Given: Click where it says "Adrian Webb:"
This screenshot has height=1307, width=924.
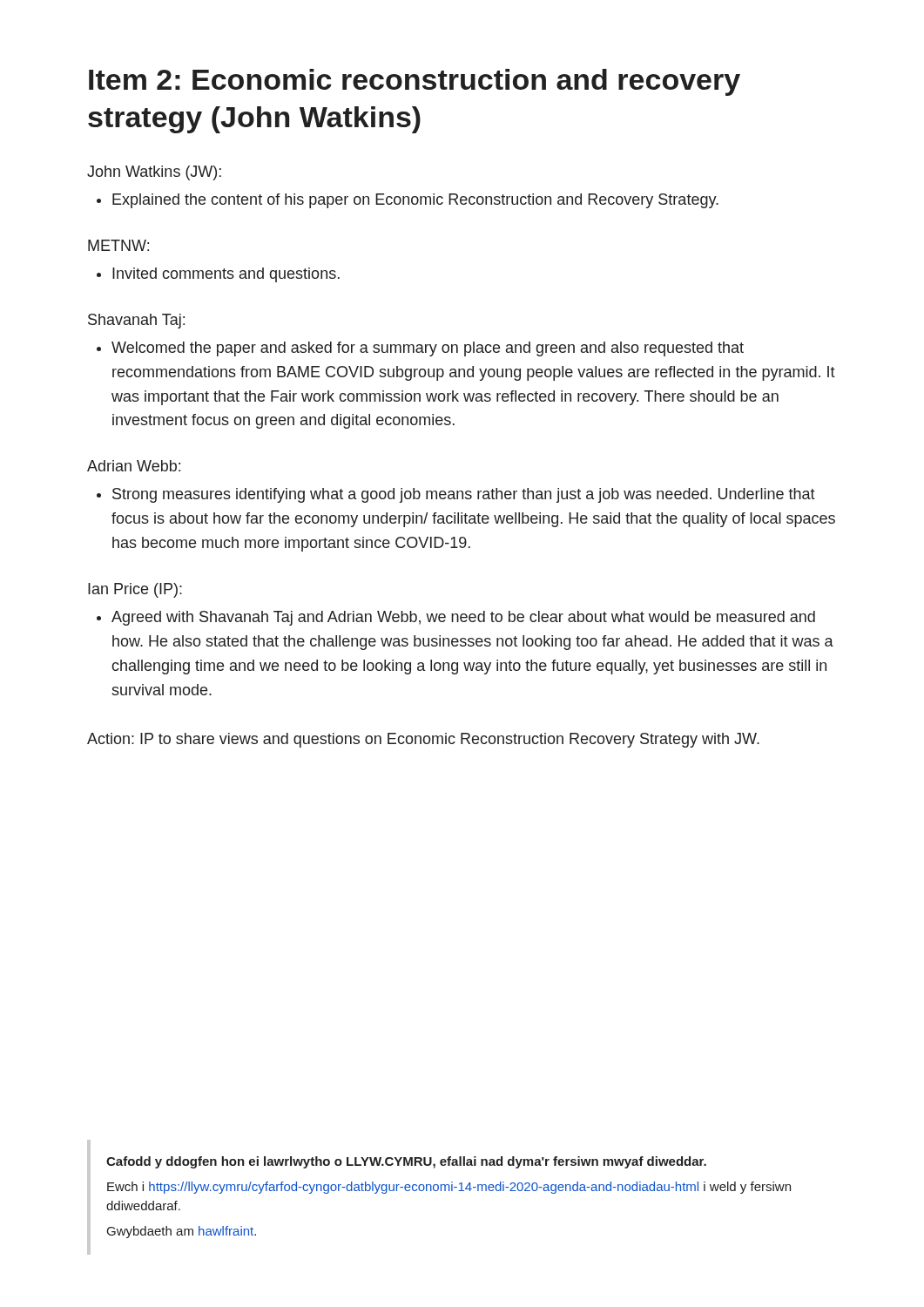Looking at the screenshot, I should pos(134,466).
